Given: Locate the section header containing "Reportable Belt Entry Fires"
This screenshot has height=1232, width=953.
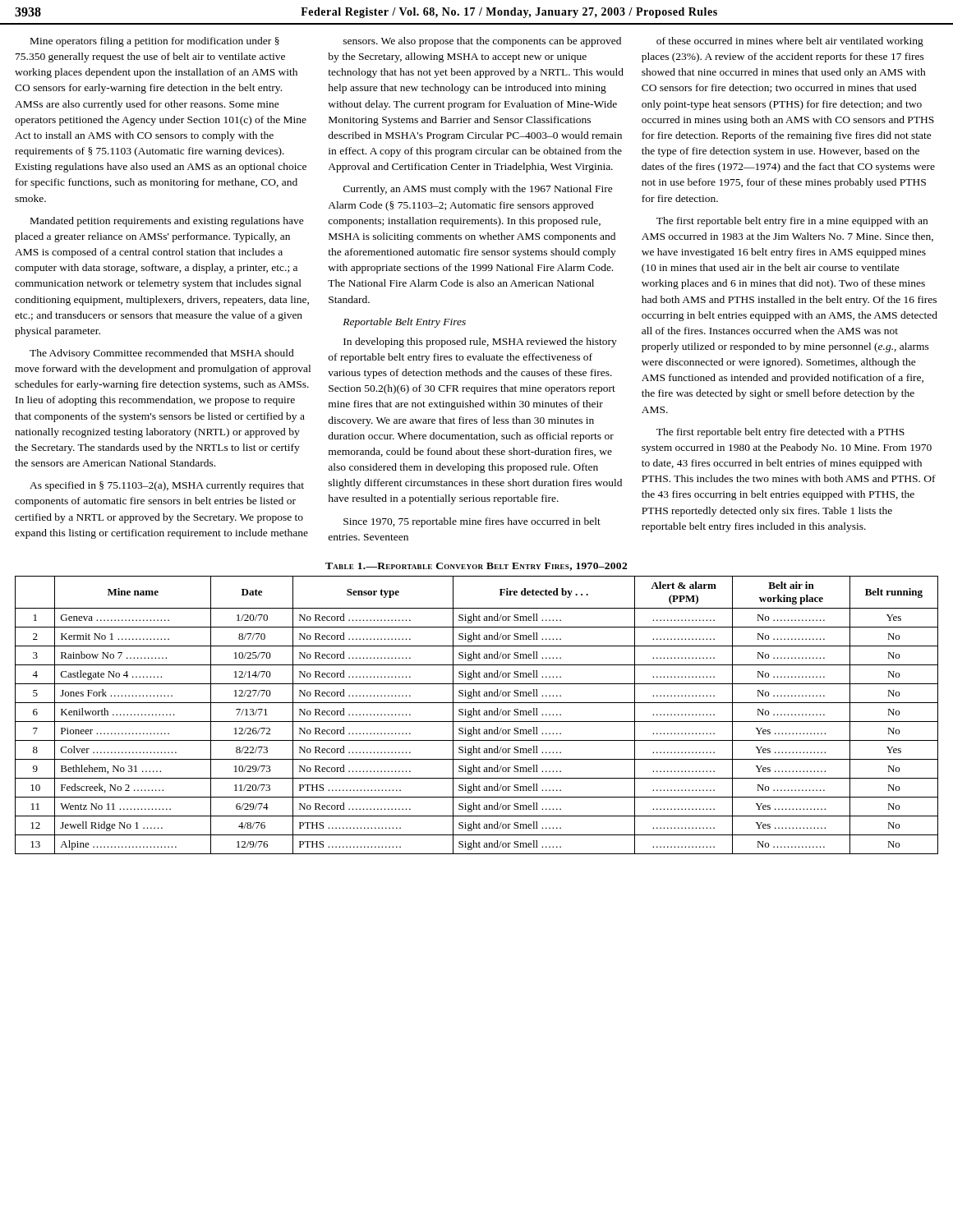Looking at the screenshot, I should click(404, 321).
